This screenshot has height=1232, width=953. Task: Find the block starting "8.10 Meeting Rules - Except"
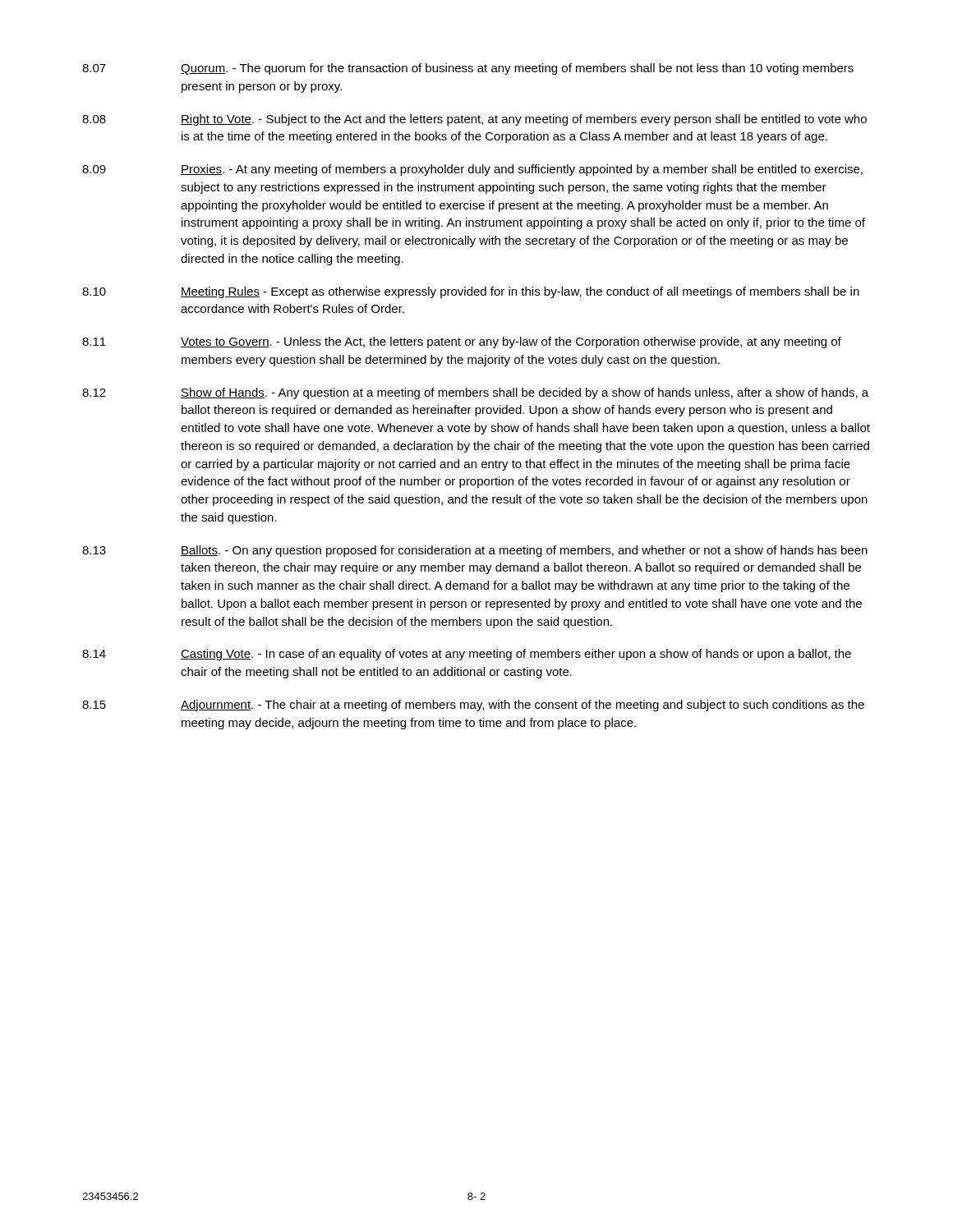pyautogui.click(x=476, y=300)
